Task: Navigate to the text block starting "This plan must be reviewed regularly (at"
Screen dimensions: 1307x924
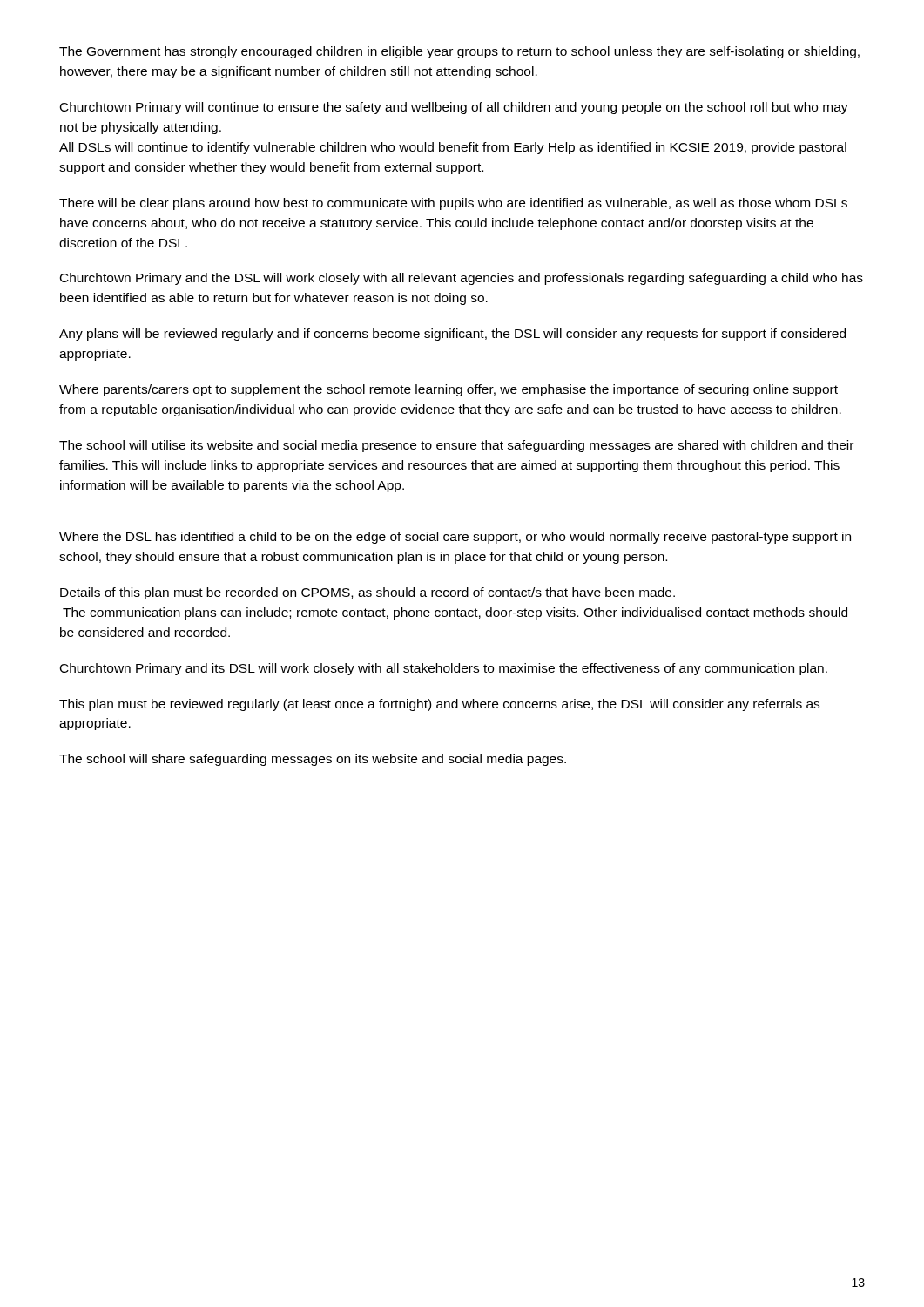Action: (x=440, y=713)
